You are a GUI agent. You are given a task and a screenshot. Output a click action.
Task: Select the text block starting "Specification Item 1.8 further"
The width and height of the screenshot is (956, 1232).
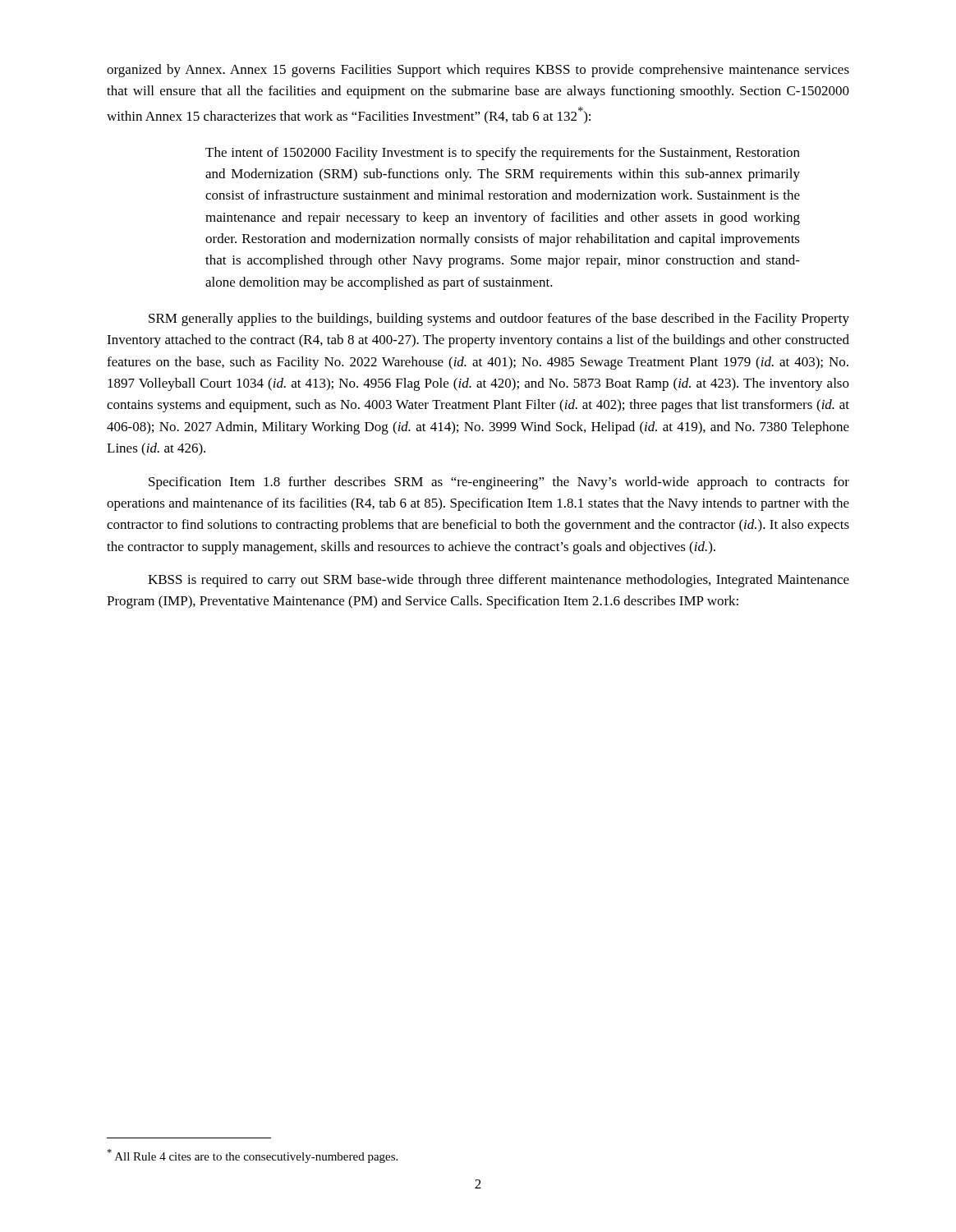tap(478, 514)
